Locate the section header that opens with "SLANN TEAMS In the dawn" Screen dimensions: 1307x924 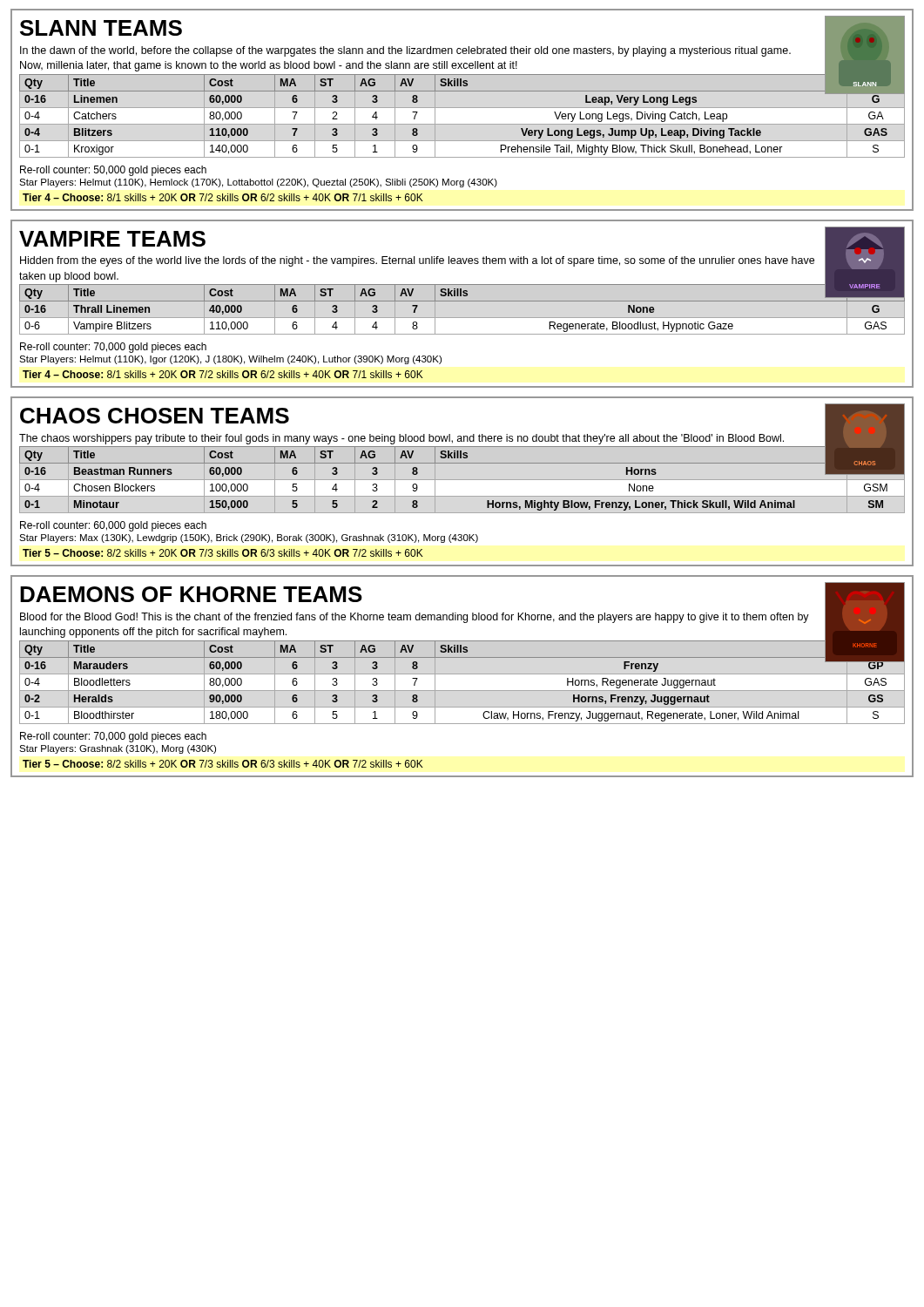coord(462,44)
